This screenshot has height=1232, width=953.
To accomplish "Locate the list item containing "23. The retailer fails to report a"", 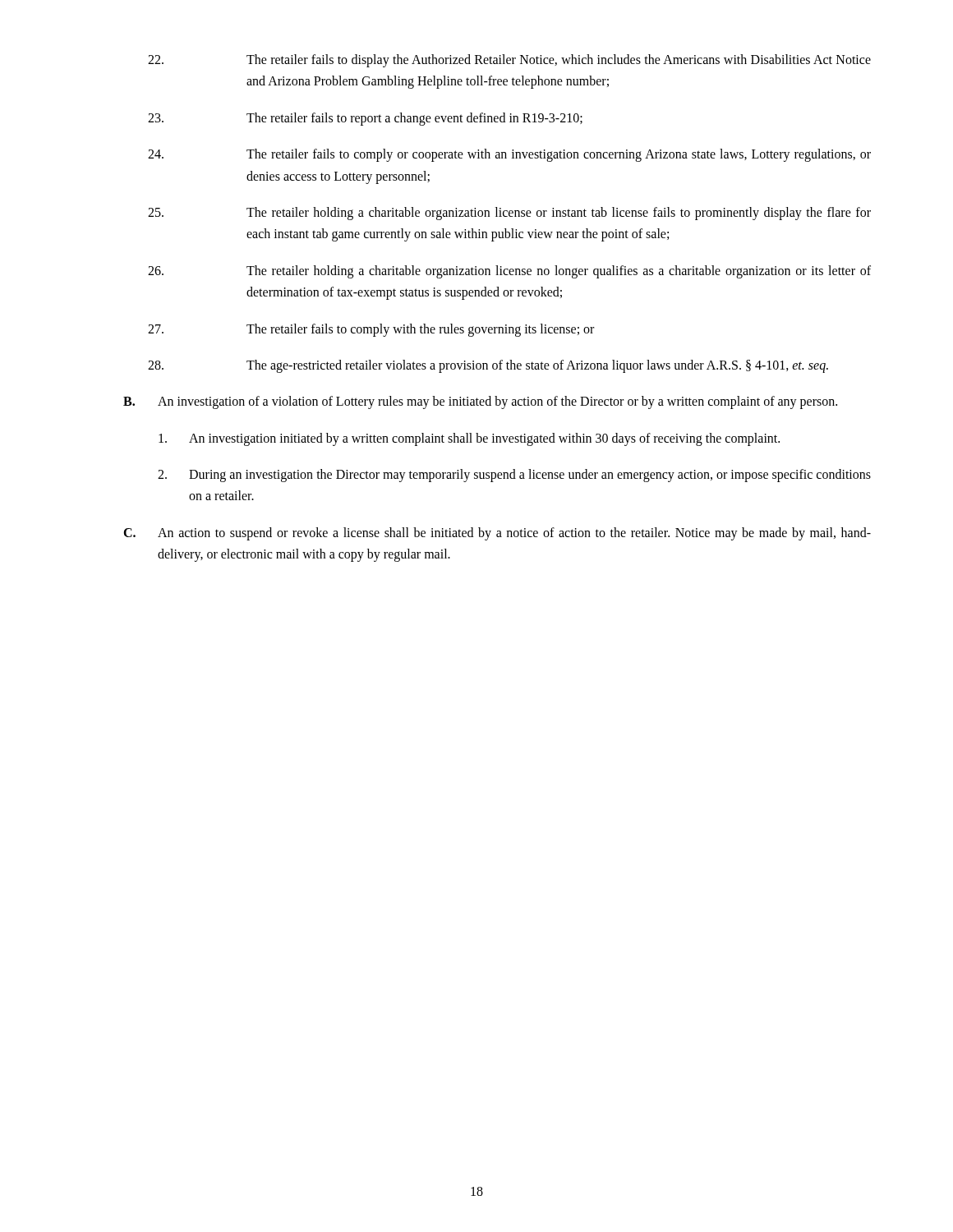I will 497,118.
